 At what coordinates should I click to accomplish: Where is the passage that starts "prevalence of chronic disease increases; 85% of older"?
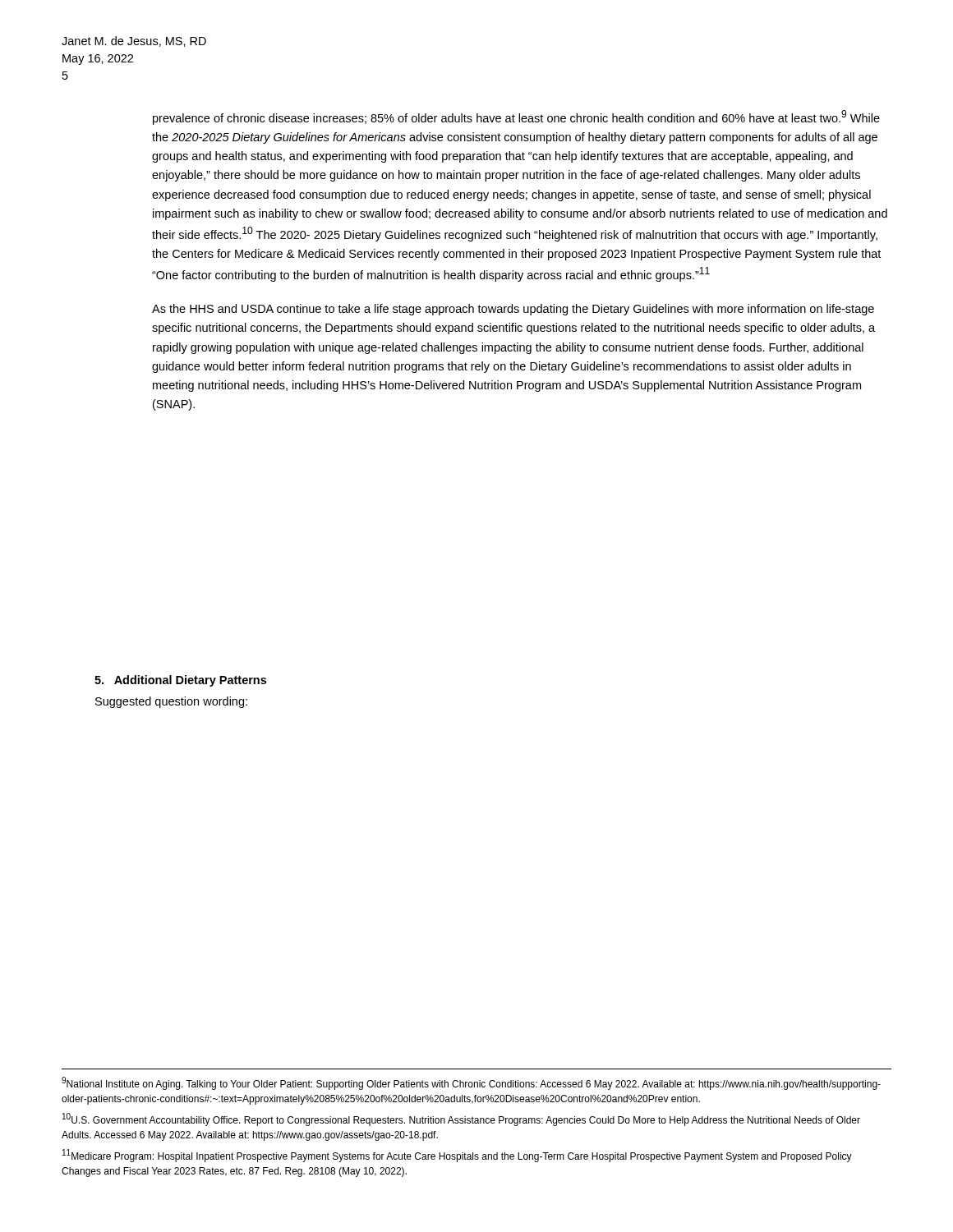[x=520, y=195]
